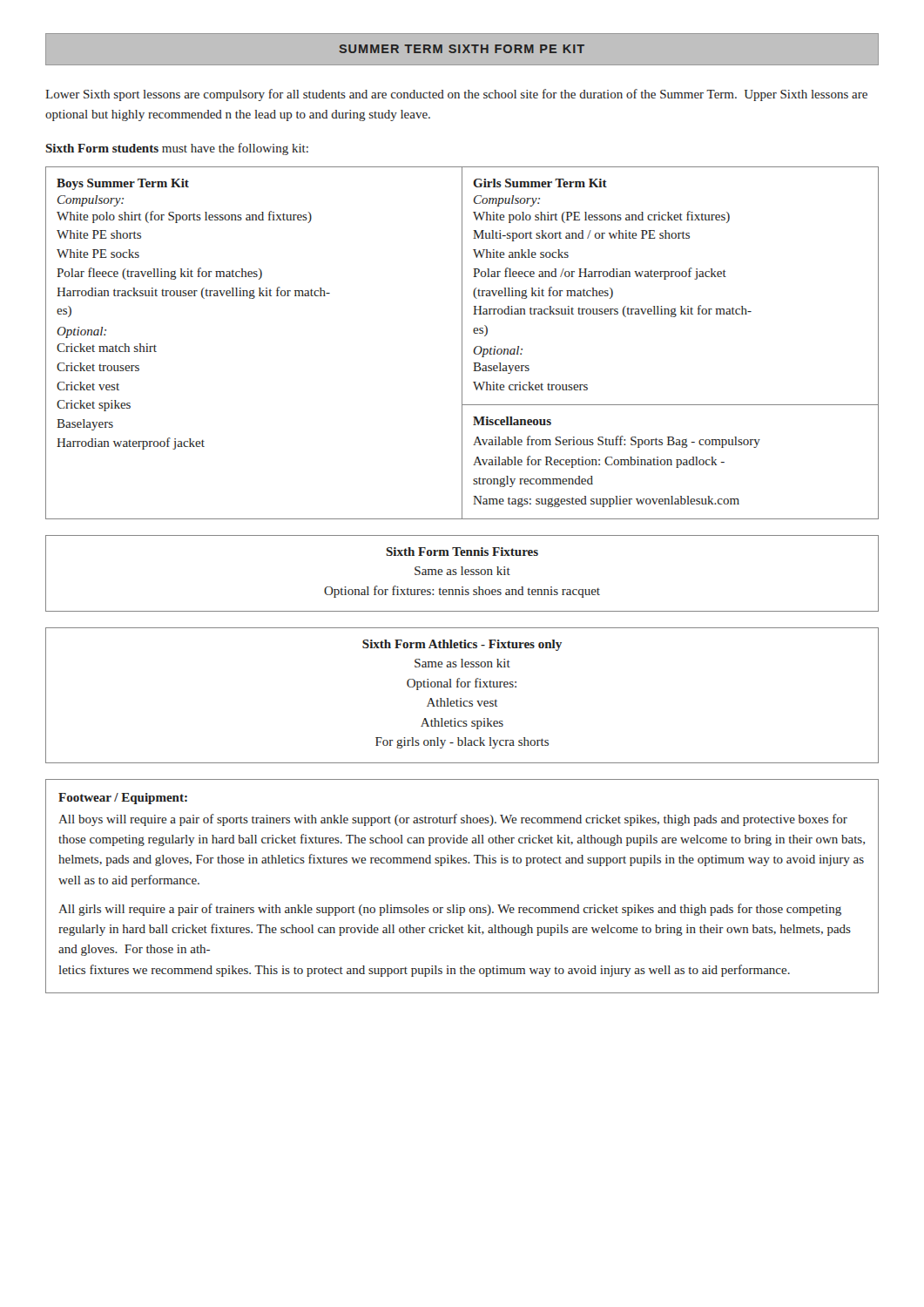
Task: Locate the text block that reads "Sixth Form students must have the following"
Action: [177, 148]
